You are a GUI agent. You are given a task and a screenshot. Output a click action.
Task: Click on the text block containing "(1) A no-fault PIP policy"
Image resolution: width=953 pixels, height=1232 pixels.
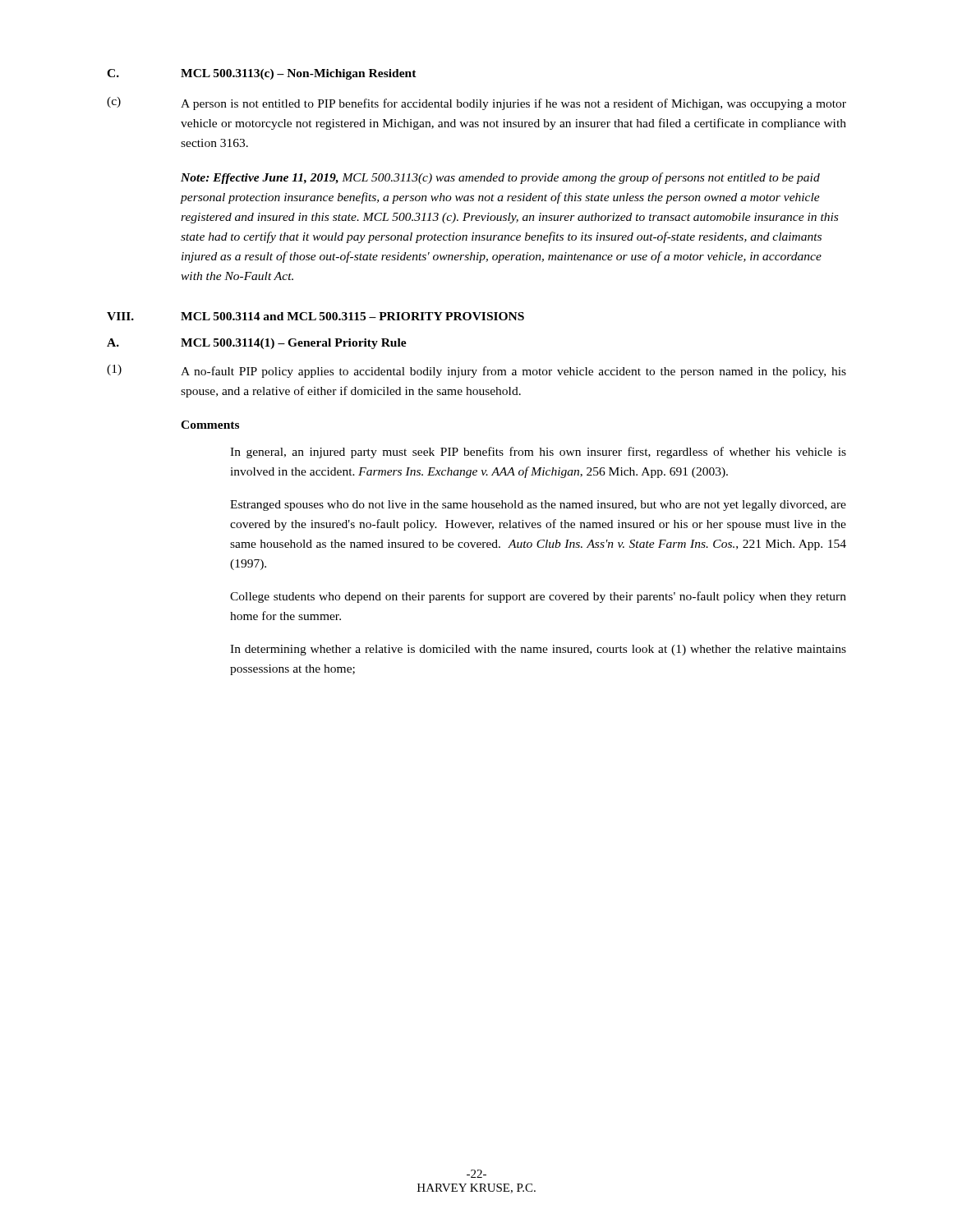[476, 381]
